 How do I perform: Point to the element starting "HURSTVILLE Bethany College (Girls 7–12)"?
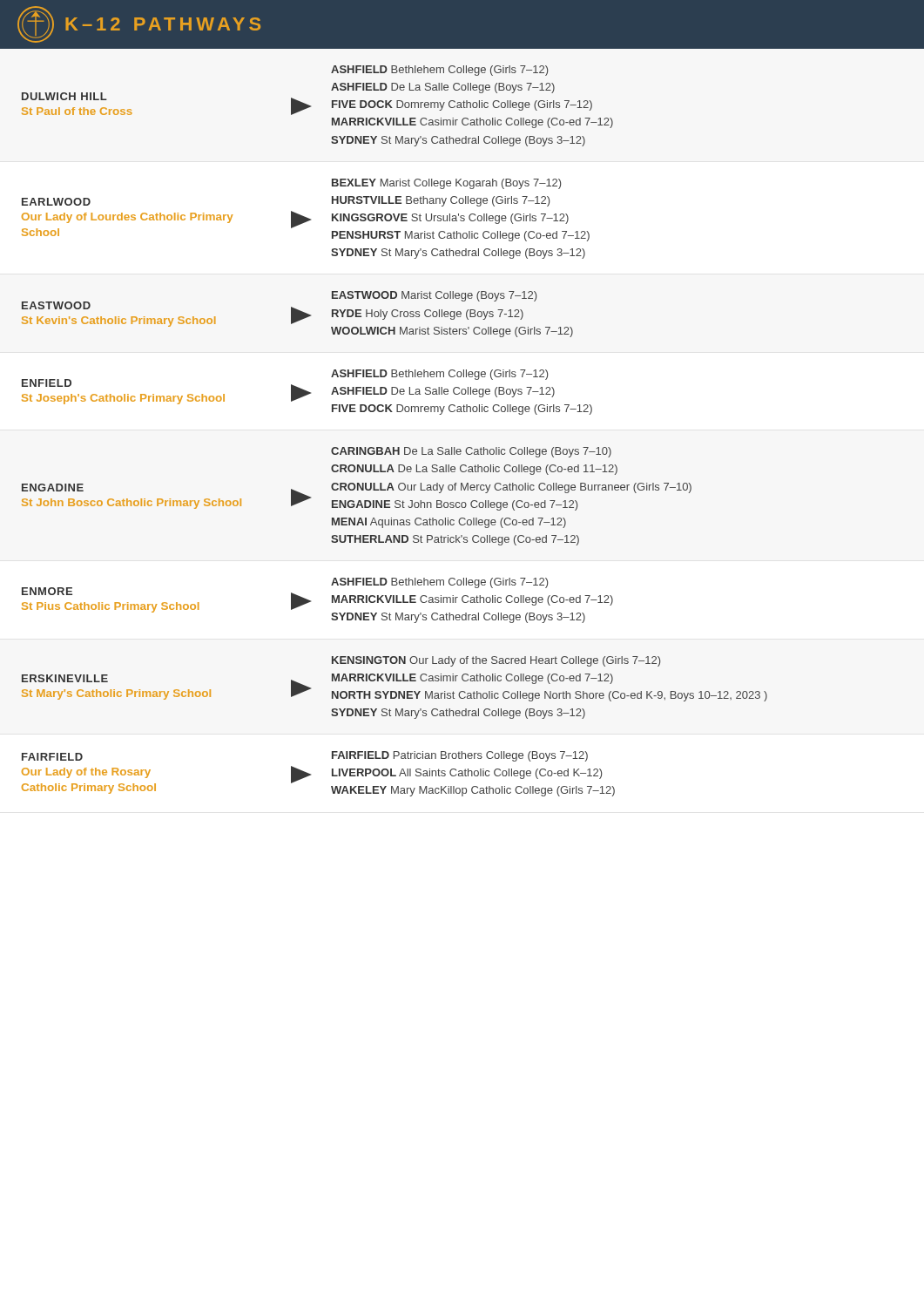pos(441,200)
